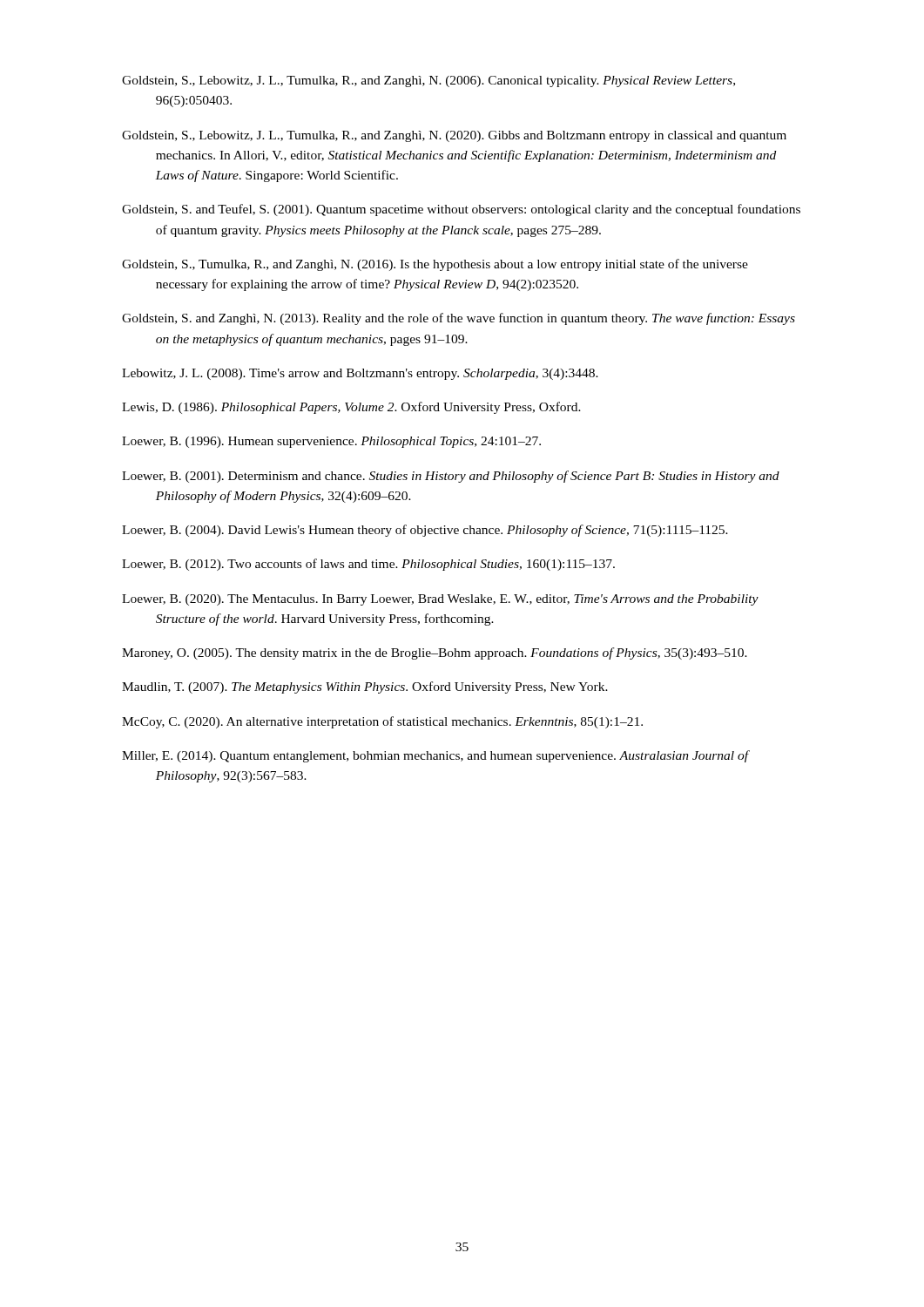The width and height of the screenshot is (924, 1307).
Task: Select the list item with the text "Loewer, B. (2004). David Lewis's"
Action: 425,529
